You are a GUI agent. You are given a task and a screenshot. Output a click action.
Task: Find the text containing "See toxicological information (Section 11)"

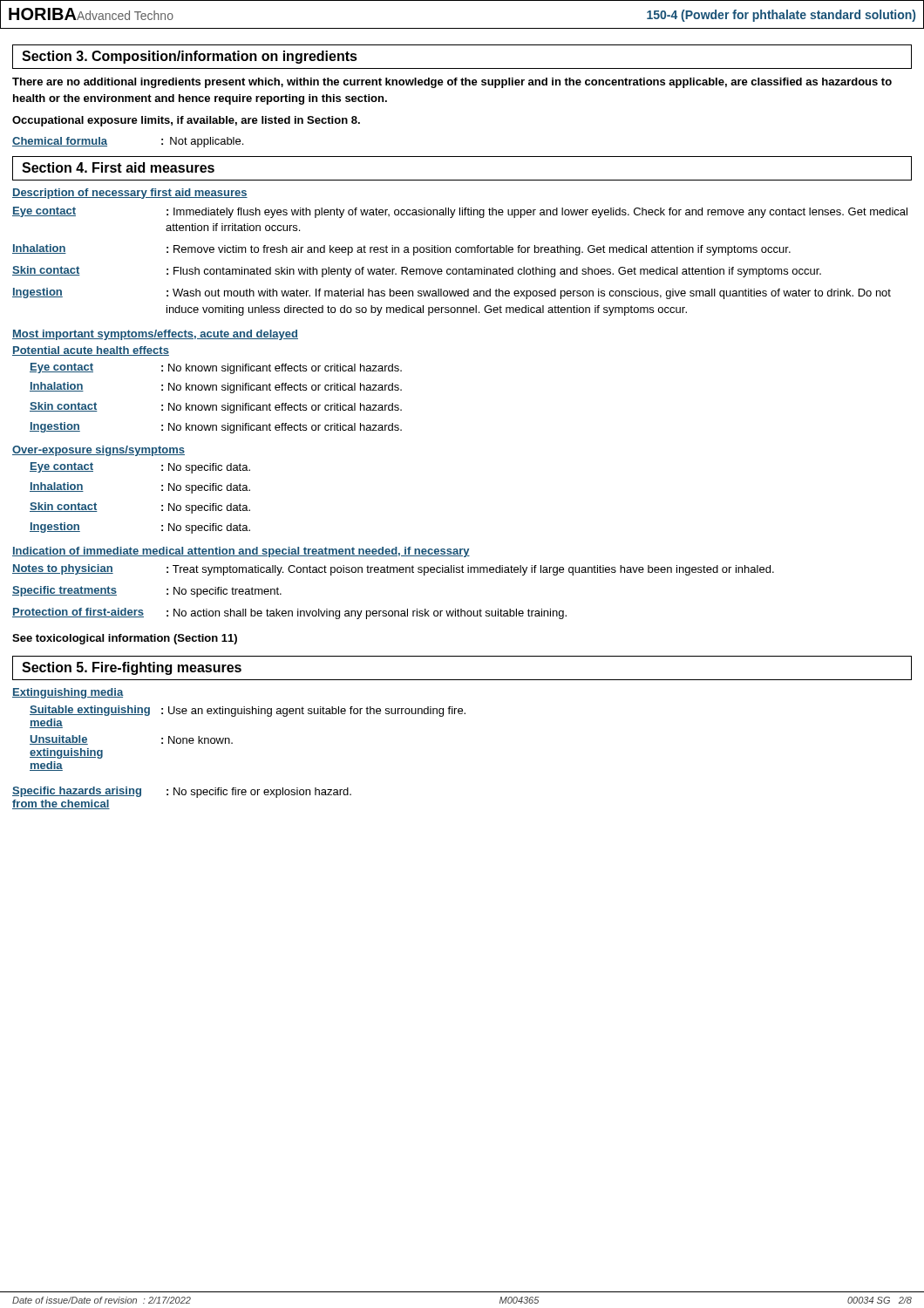pos(125,638)
